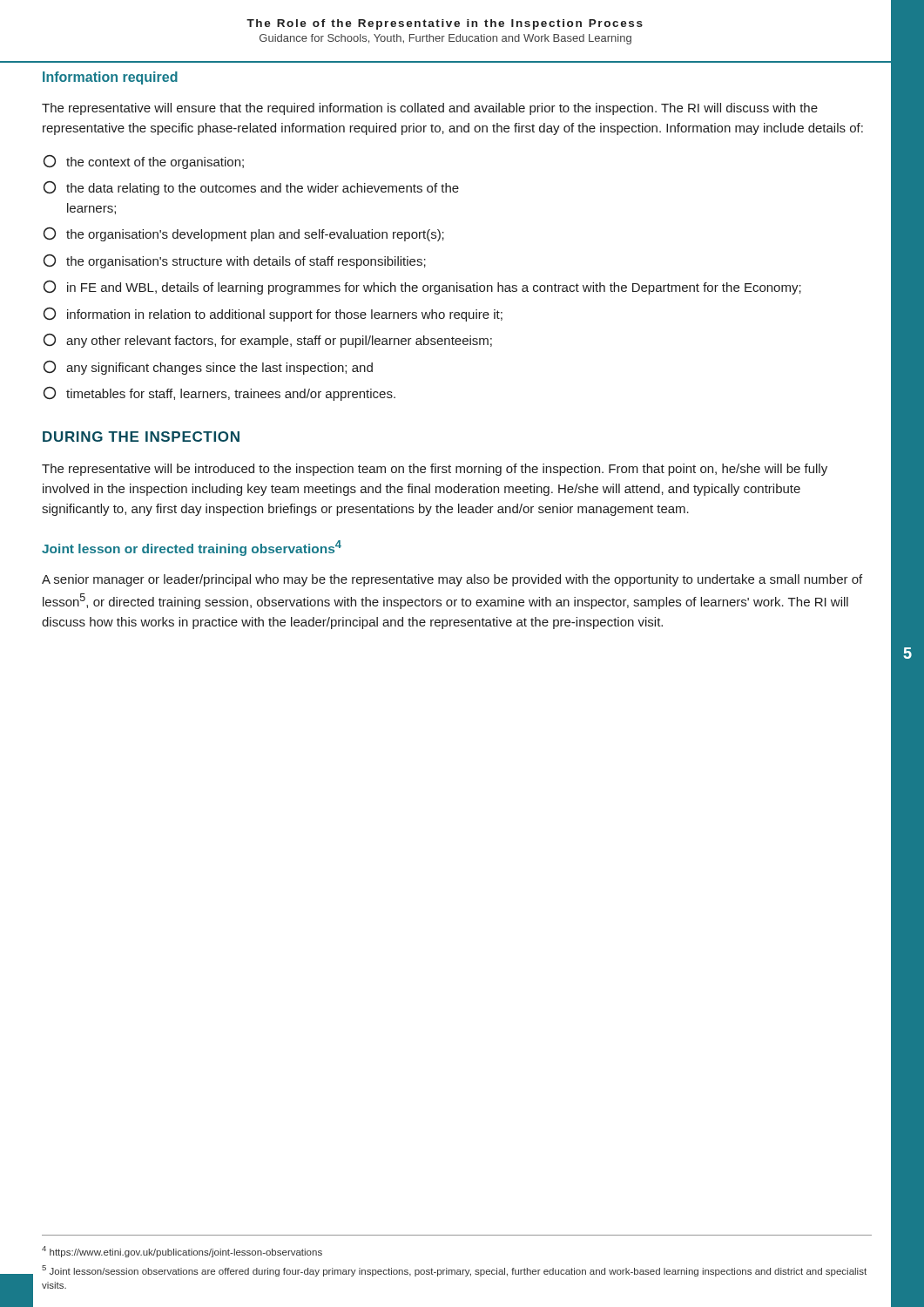Screen dimensions: 1307x924
Task: Navigate to the passage starting "A senior manager or leader/principal who may be"
Action: click(x=452, y=601)
